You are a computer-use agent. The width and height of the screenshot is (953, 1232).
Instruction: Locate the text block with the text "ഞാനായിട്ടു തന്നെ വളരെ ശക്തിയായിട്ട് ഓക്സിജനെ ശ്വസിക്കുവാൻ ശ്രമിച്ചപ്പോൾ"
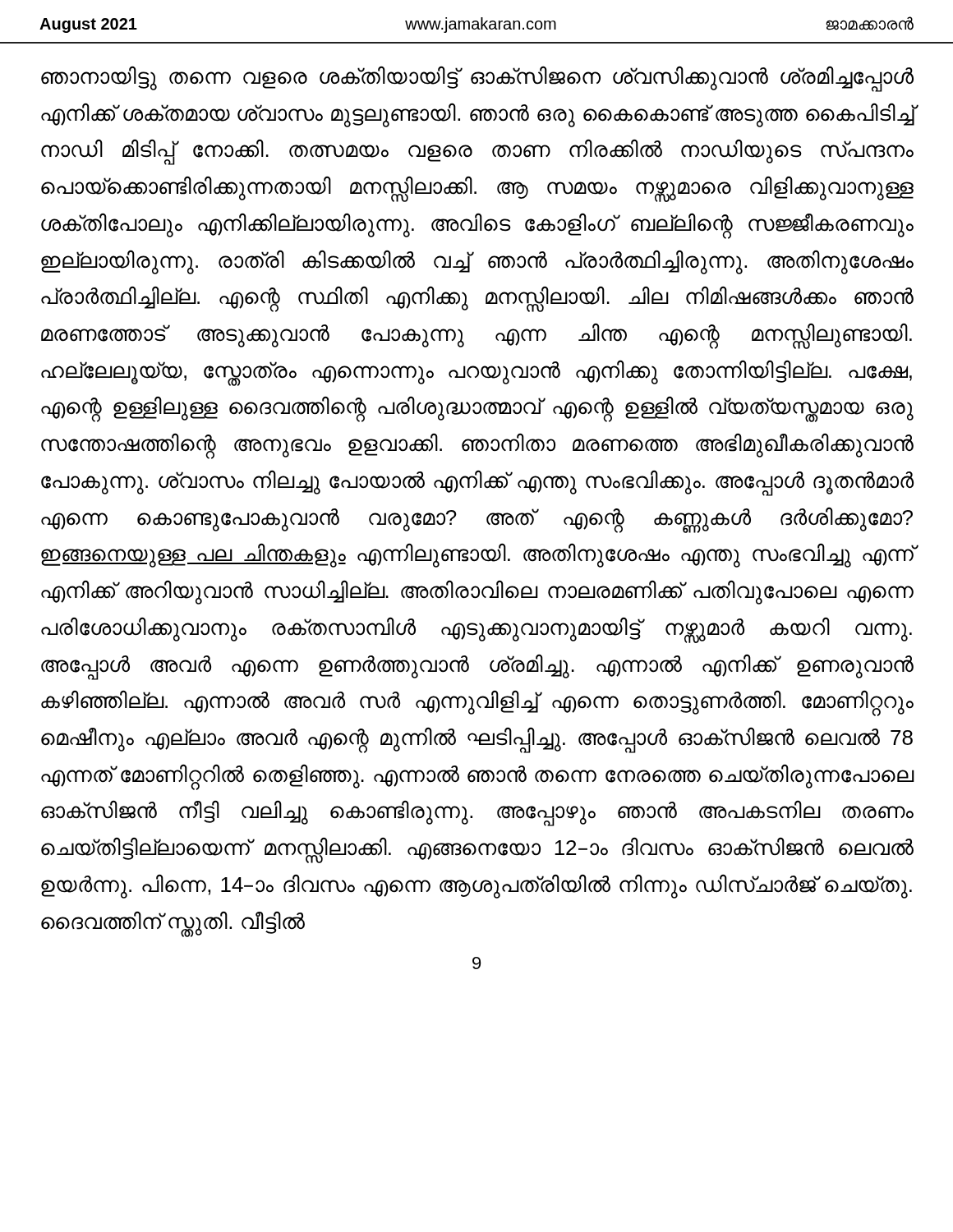tap(476, 499)
